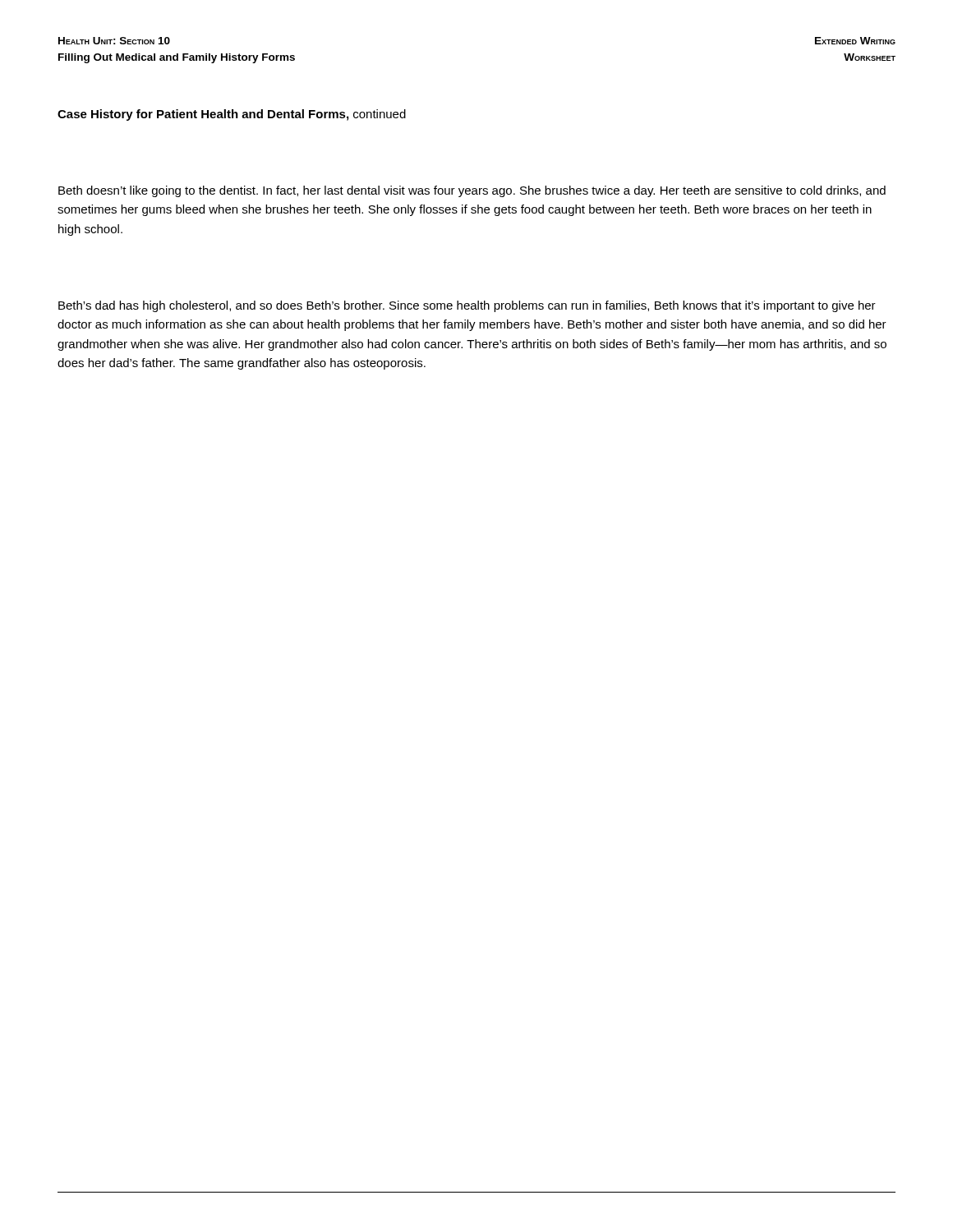
Task: Locate the section header with the text "Case History for"
Action: tap(232, 114)
